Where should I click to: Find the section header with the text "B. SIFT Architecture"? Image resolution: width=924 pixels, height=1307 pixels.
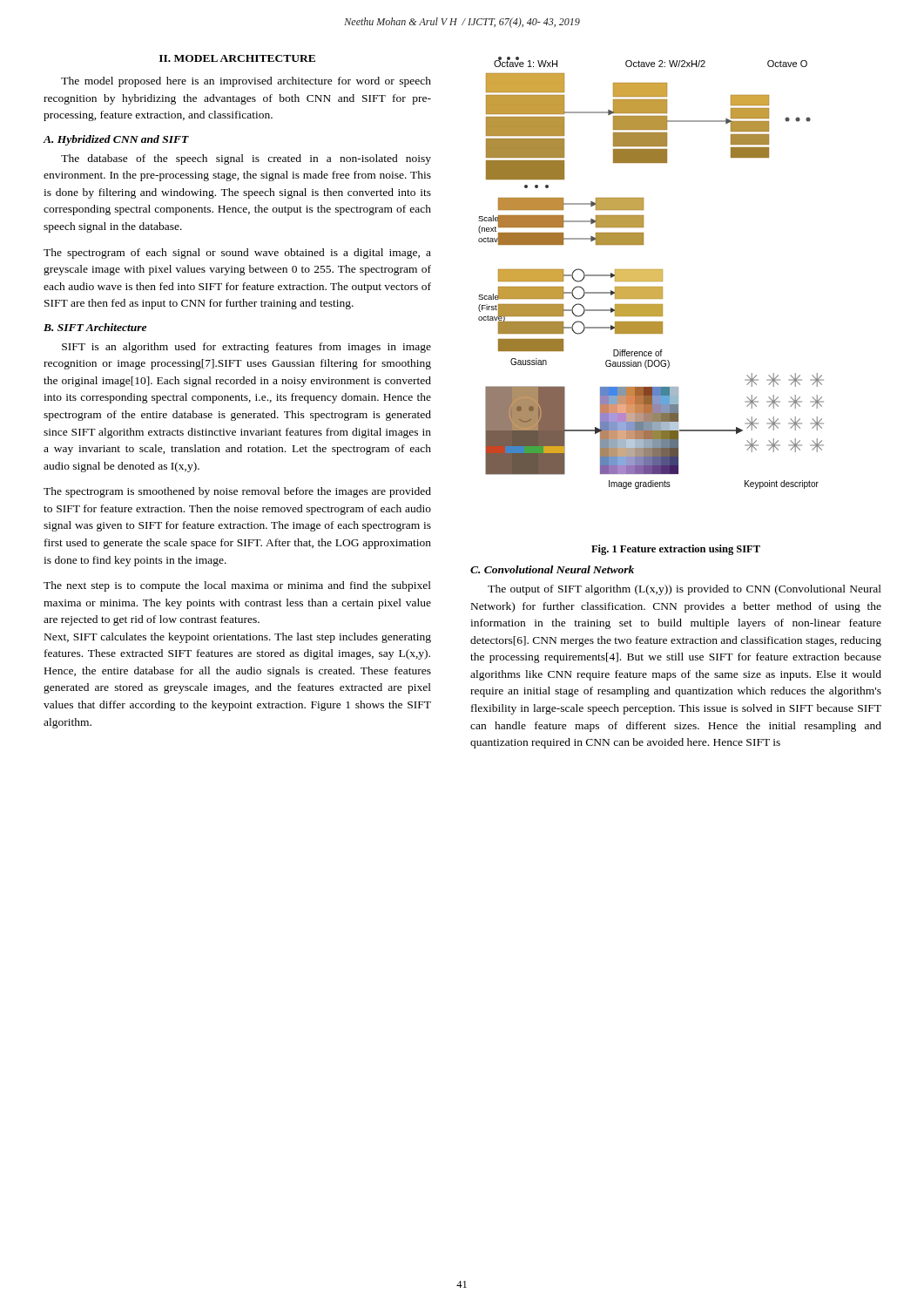pos(95,327)
